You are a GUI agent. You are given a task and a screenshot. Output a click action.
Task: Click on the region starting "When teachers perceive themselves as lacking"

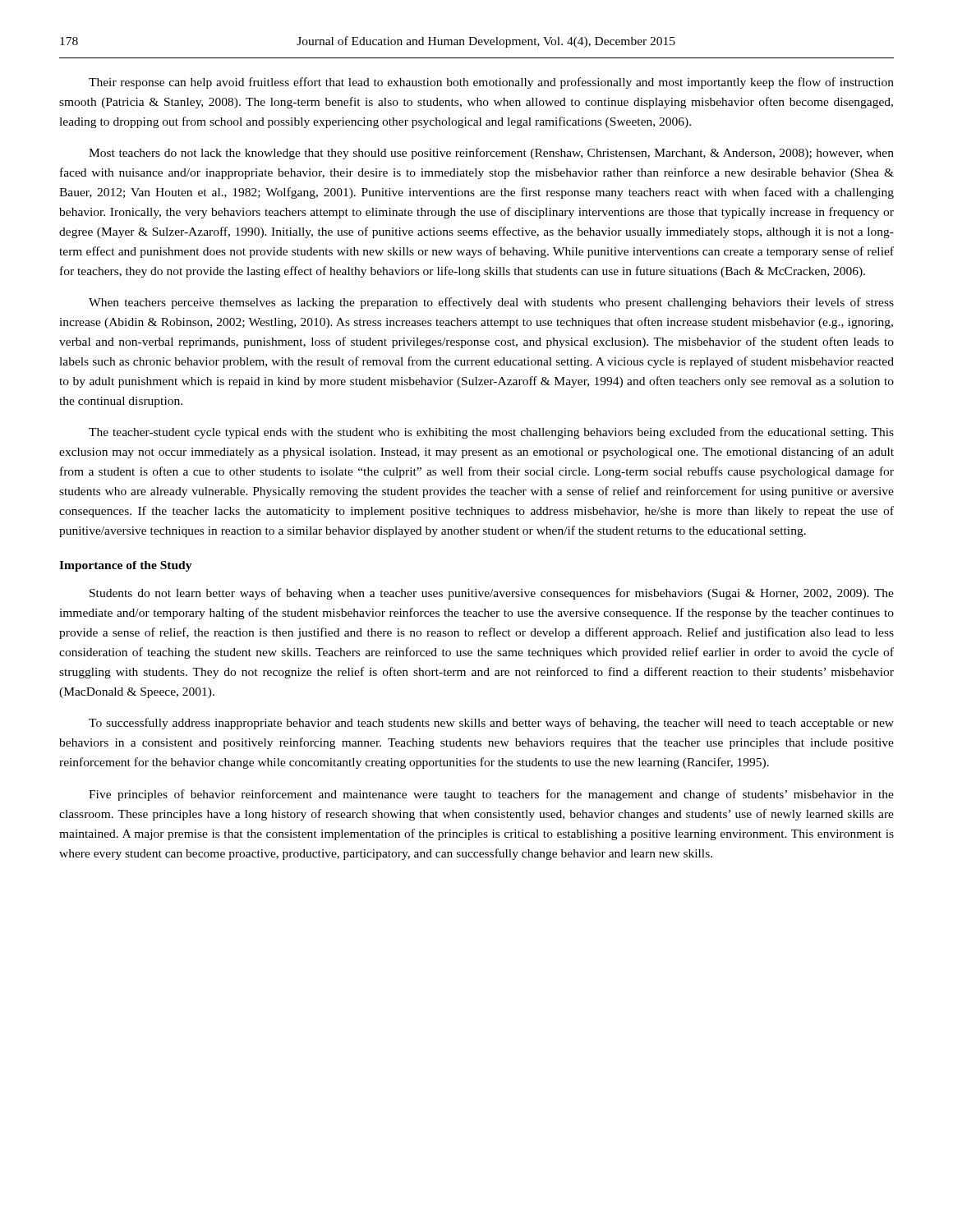coord(476,351)
